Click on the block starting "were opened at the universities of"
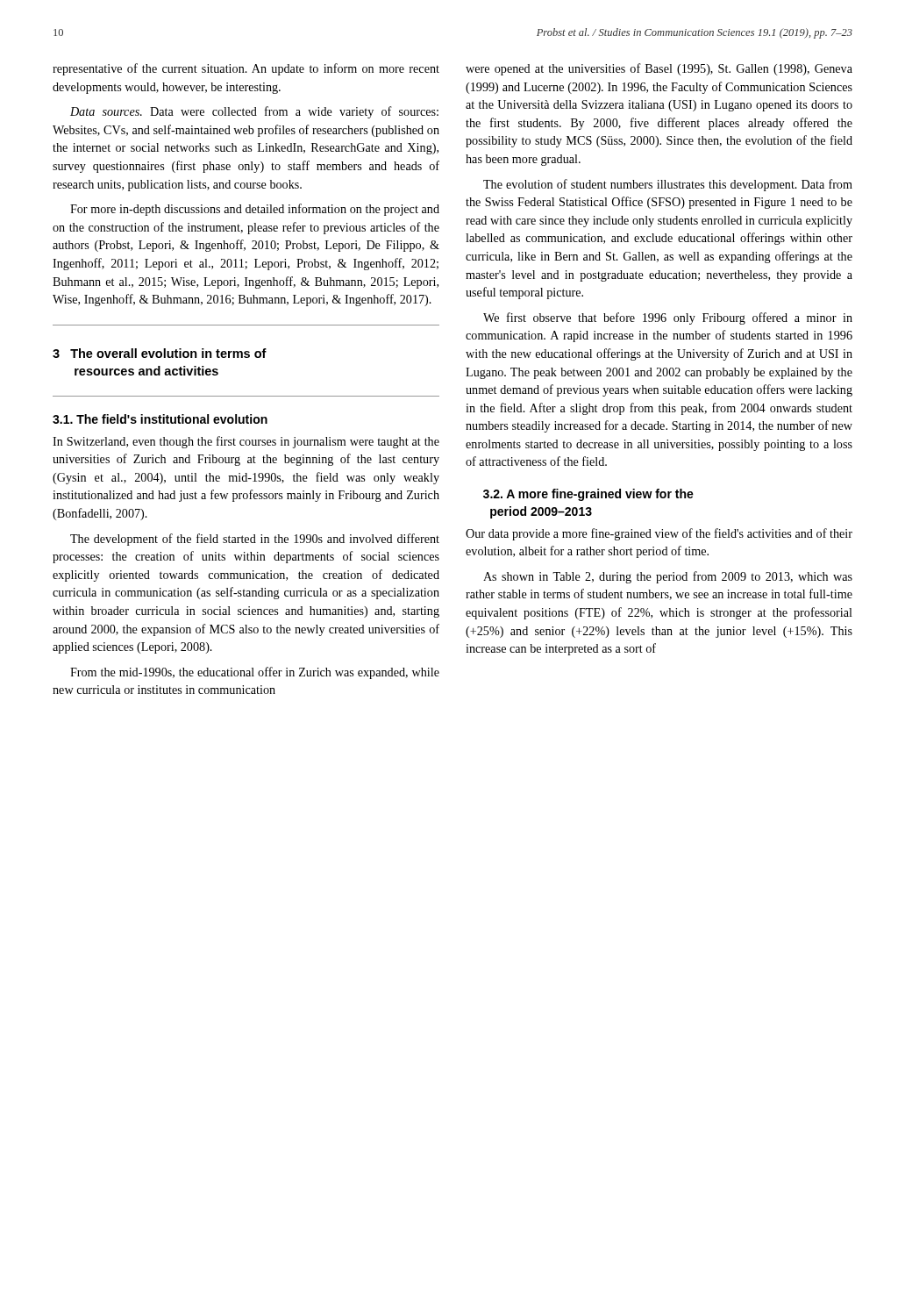 coord(659,114)
